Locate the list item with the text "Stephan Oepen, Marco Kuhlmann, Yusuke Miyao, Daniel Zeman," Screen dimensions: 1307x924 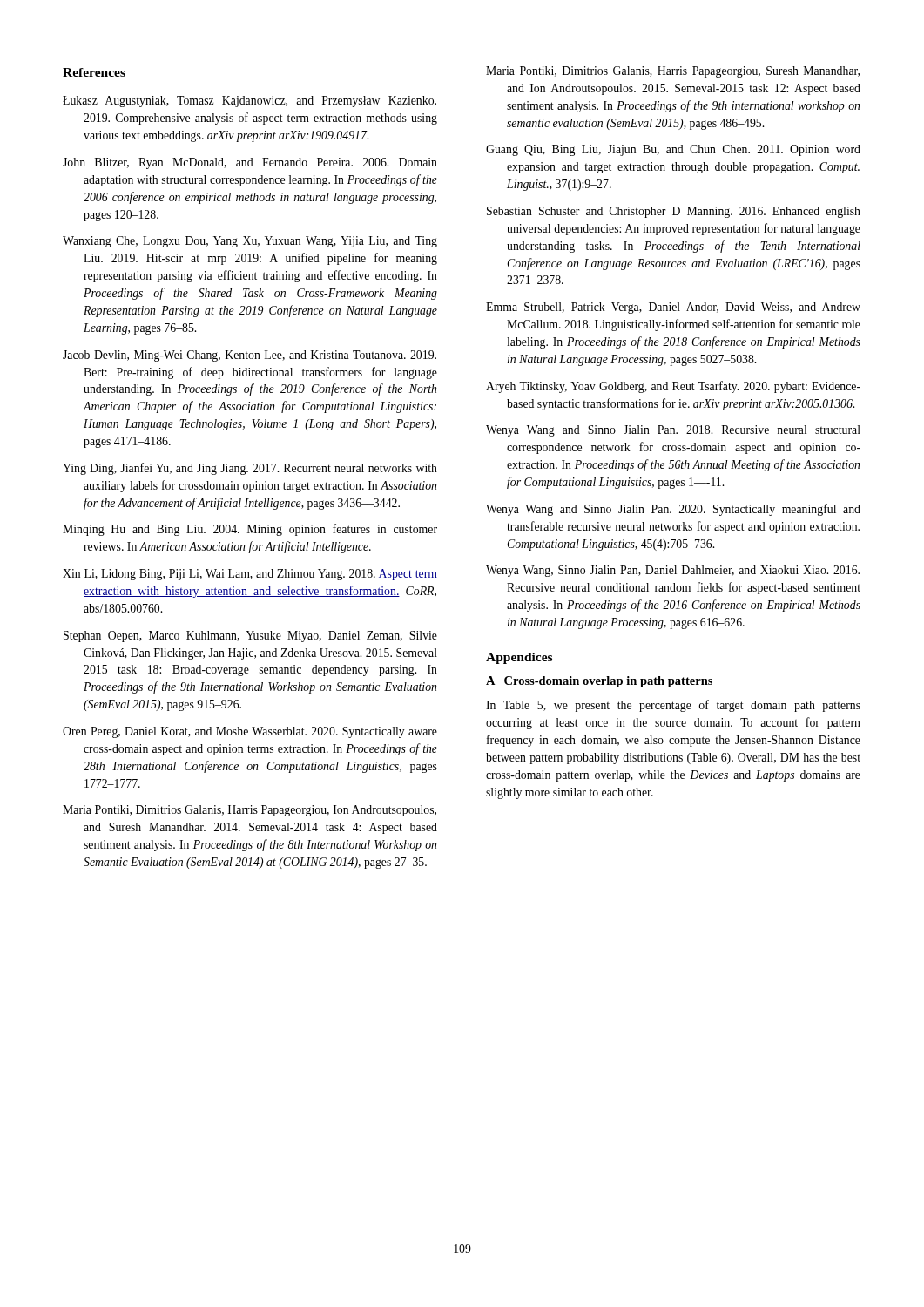250,670
